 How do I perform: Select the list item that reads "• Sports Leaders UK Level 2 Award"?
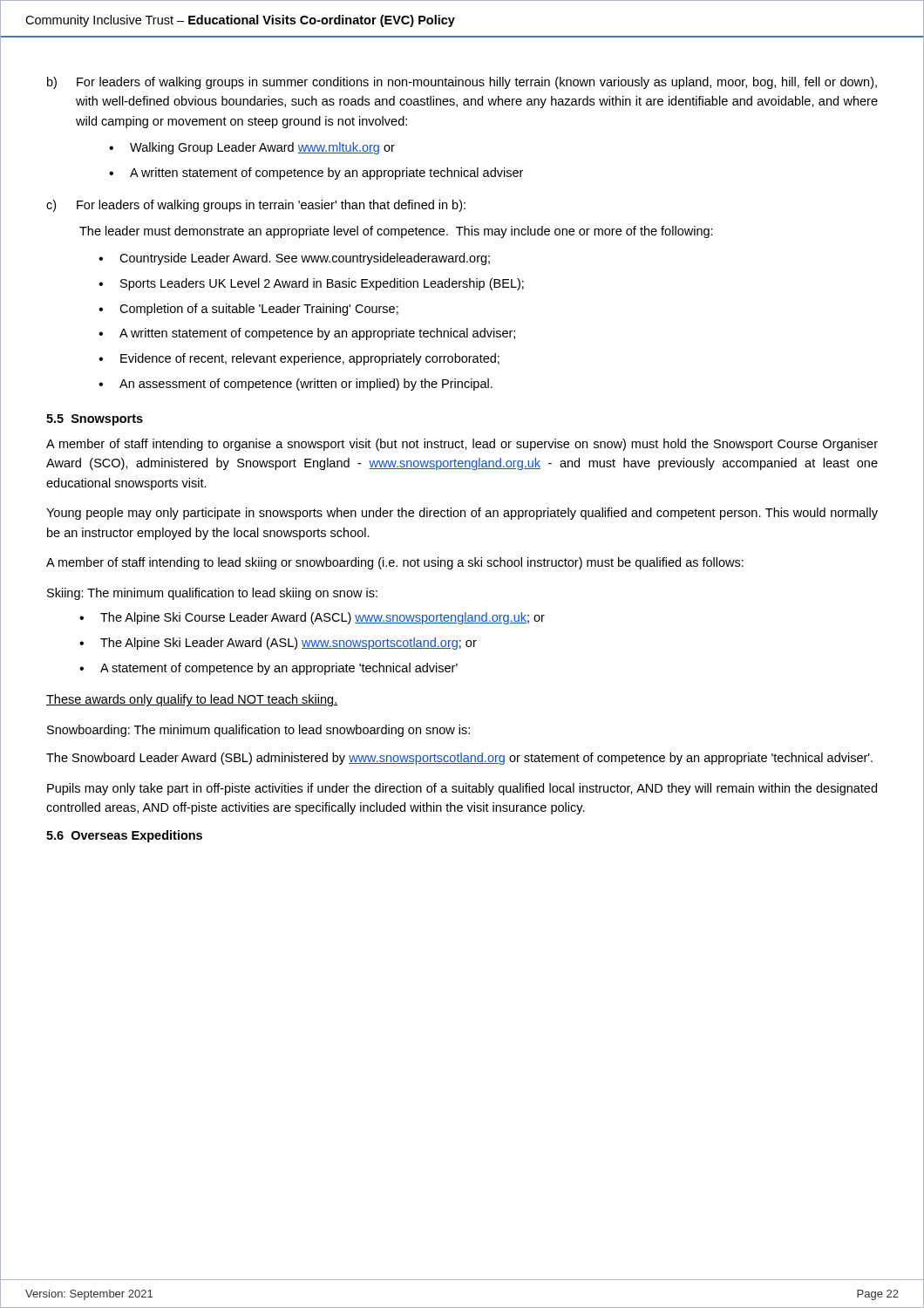488,284
